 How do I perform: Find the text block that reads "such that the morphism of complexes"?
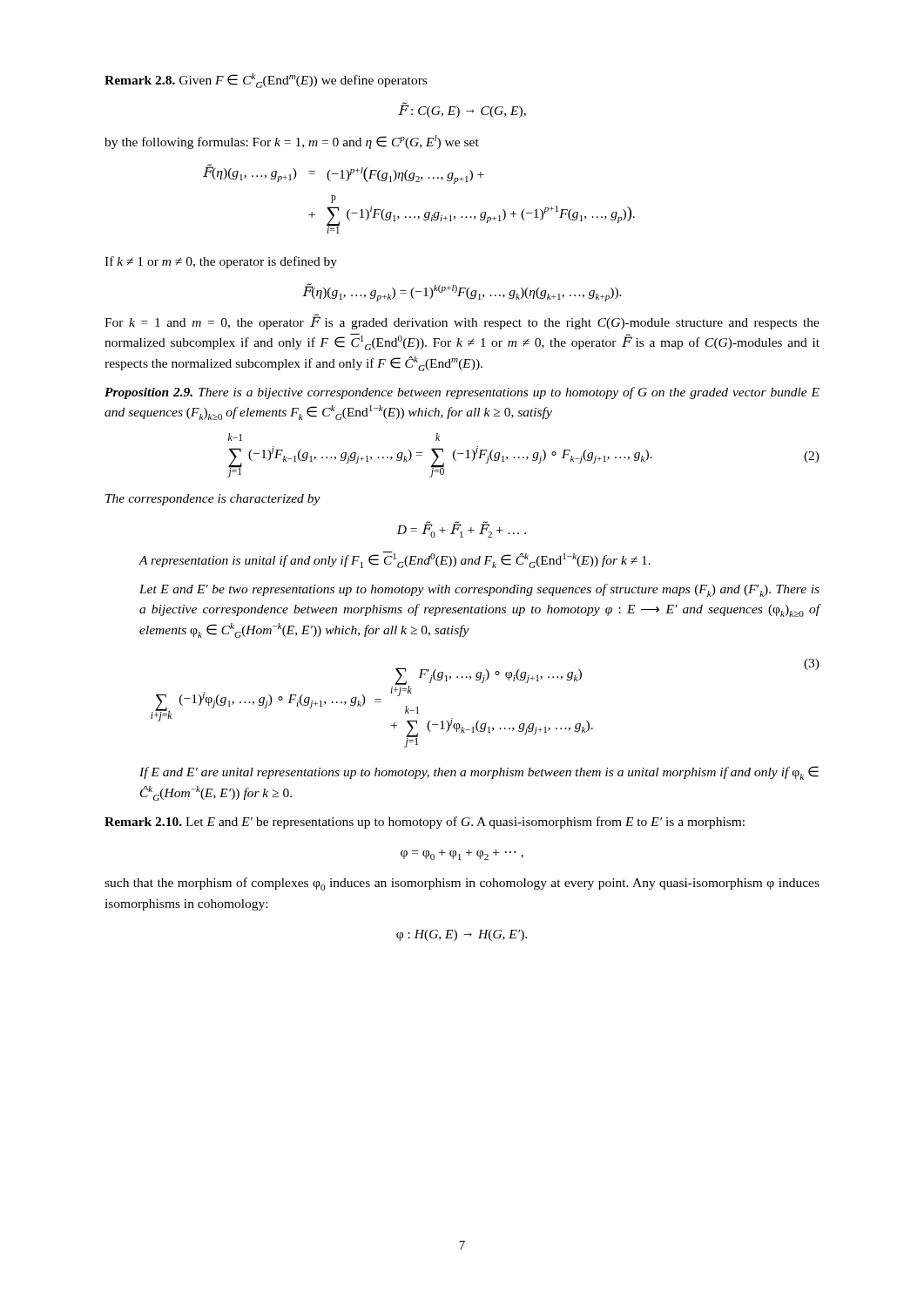pos(462,893)
